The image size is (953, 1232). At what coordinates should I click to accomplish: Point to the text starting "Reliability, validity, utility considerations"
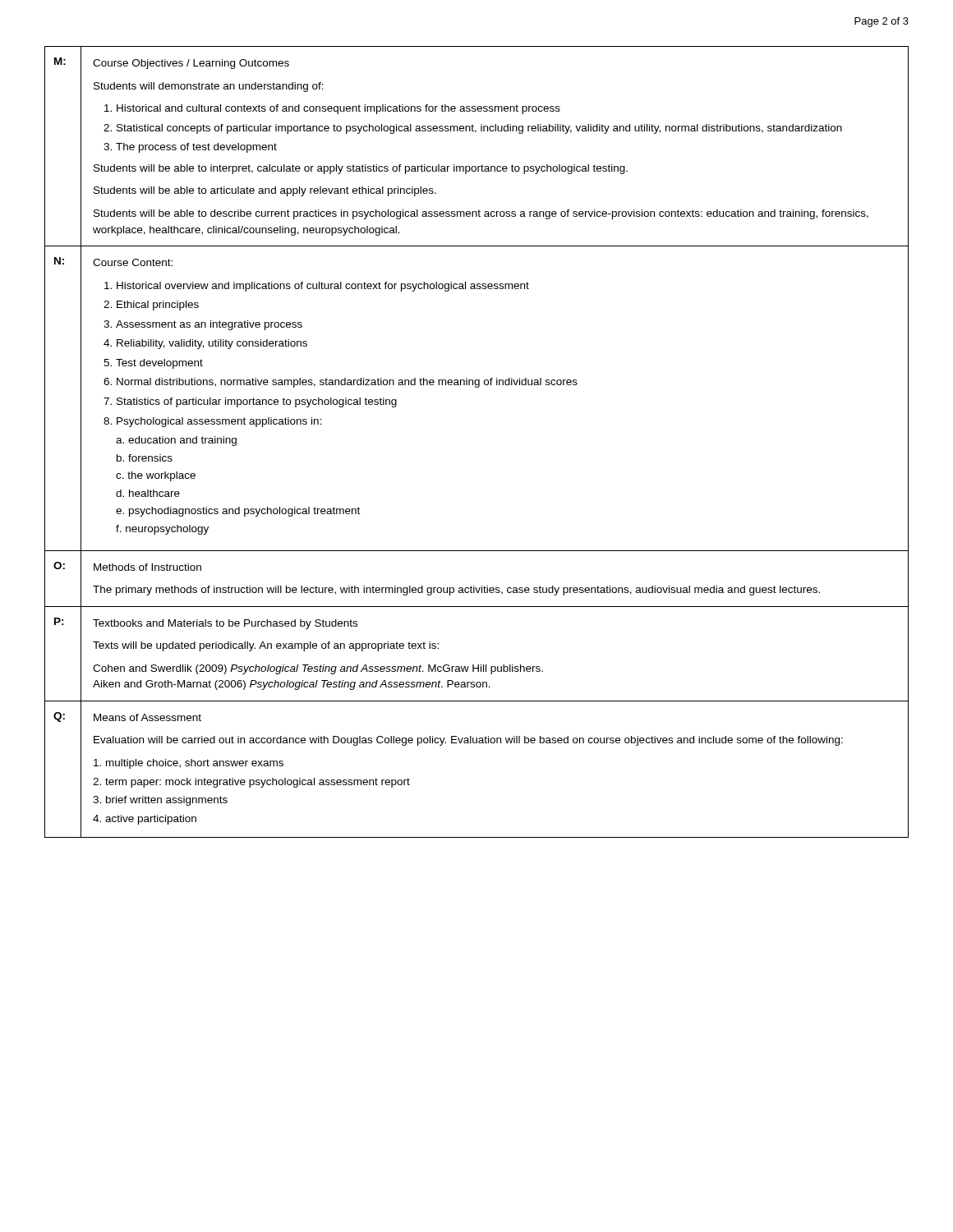(212, 343)
